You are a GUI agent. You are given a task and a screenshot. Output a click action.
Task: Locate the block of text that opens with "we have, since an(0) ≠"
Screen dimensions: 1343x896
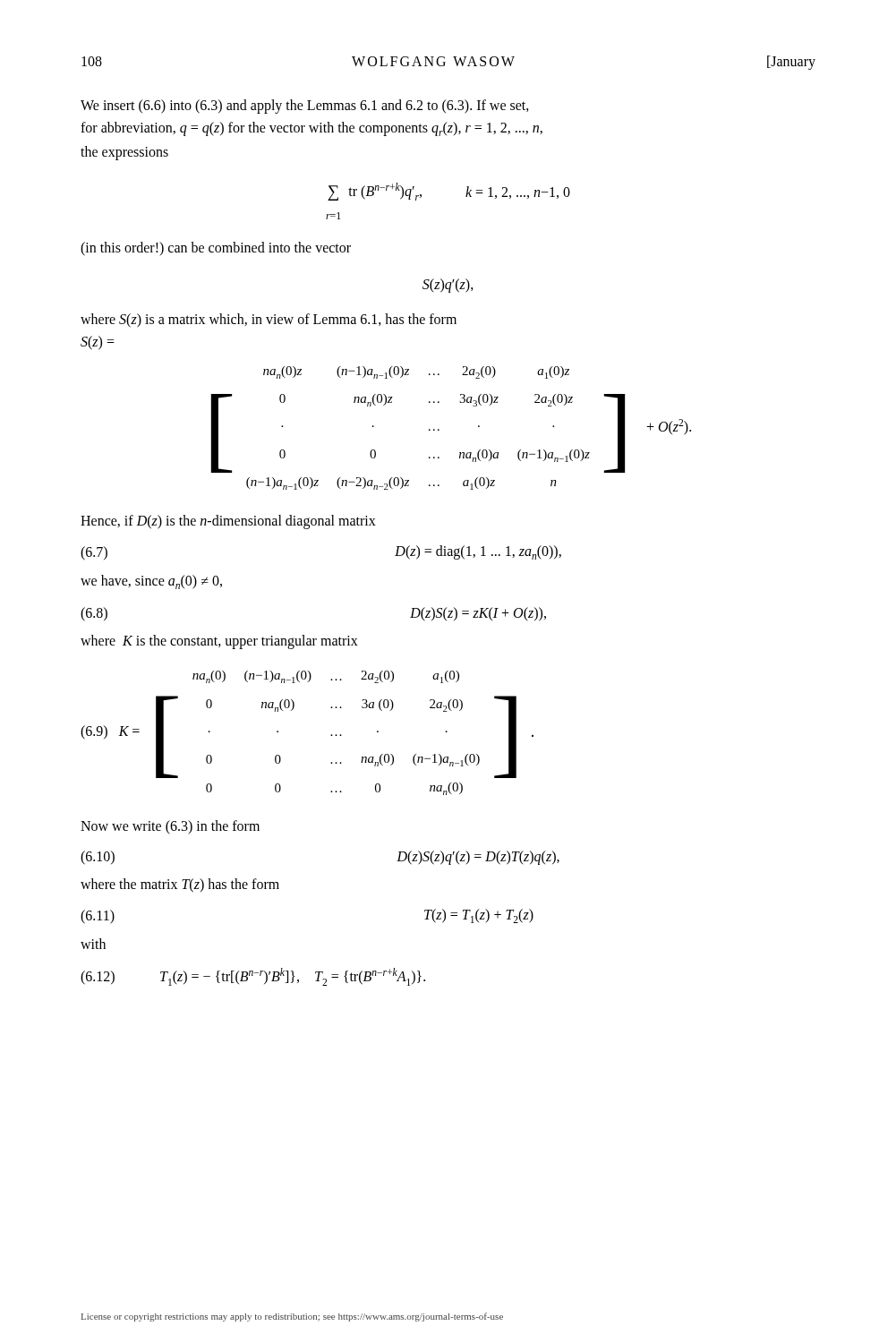(152, 582)
